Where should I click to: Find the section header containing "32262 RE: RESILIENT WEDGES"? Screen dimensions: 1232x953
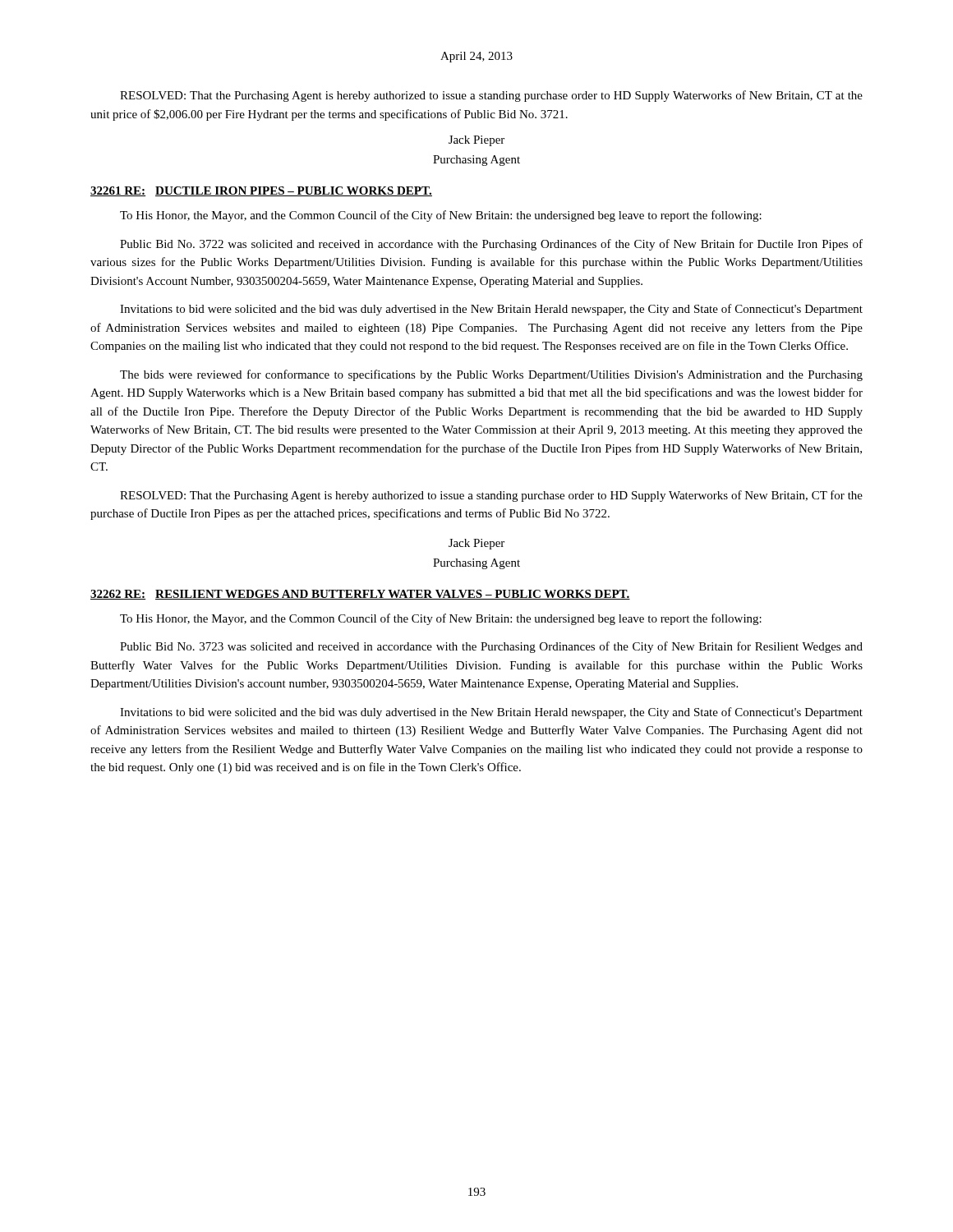pyautogui.click(x=360, y=594)
